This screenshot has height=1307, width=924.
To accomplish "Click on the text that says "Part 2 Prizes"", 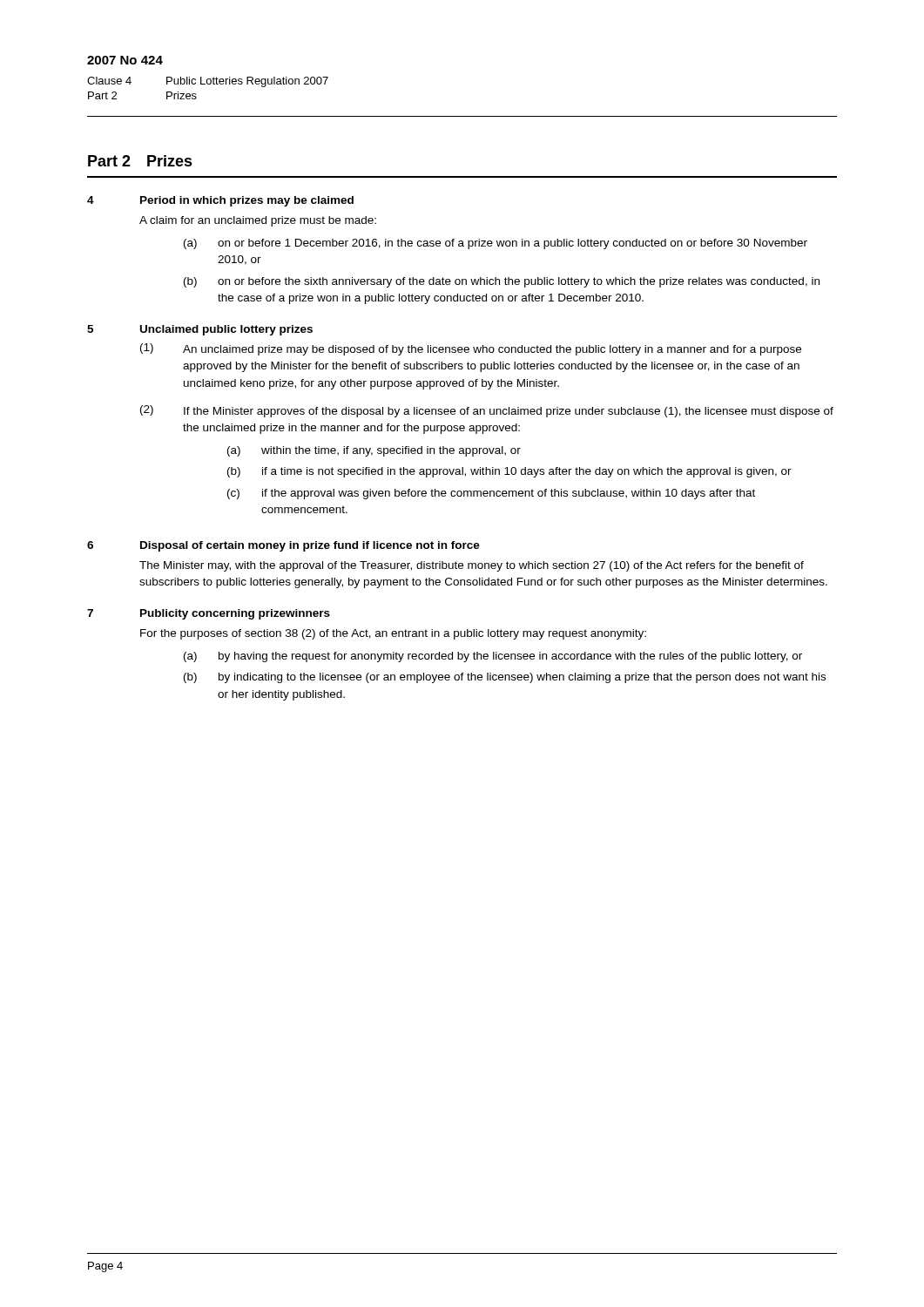I will coord(106,95).
